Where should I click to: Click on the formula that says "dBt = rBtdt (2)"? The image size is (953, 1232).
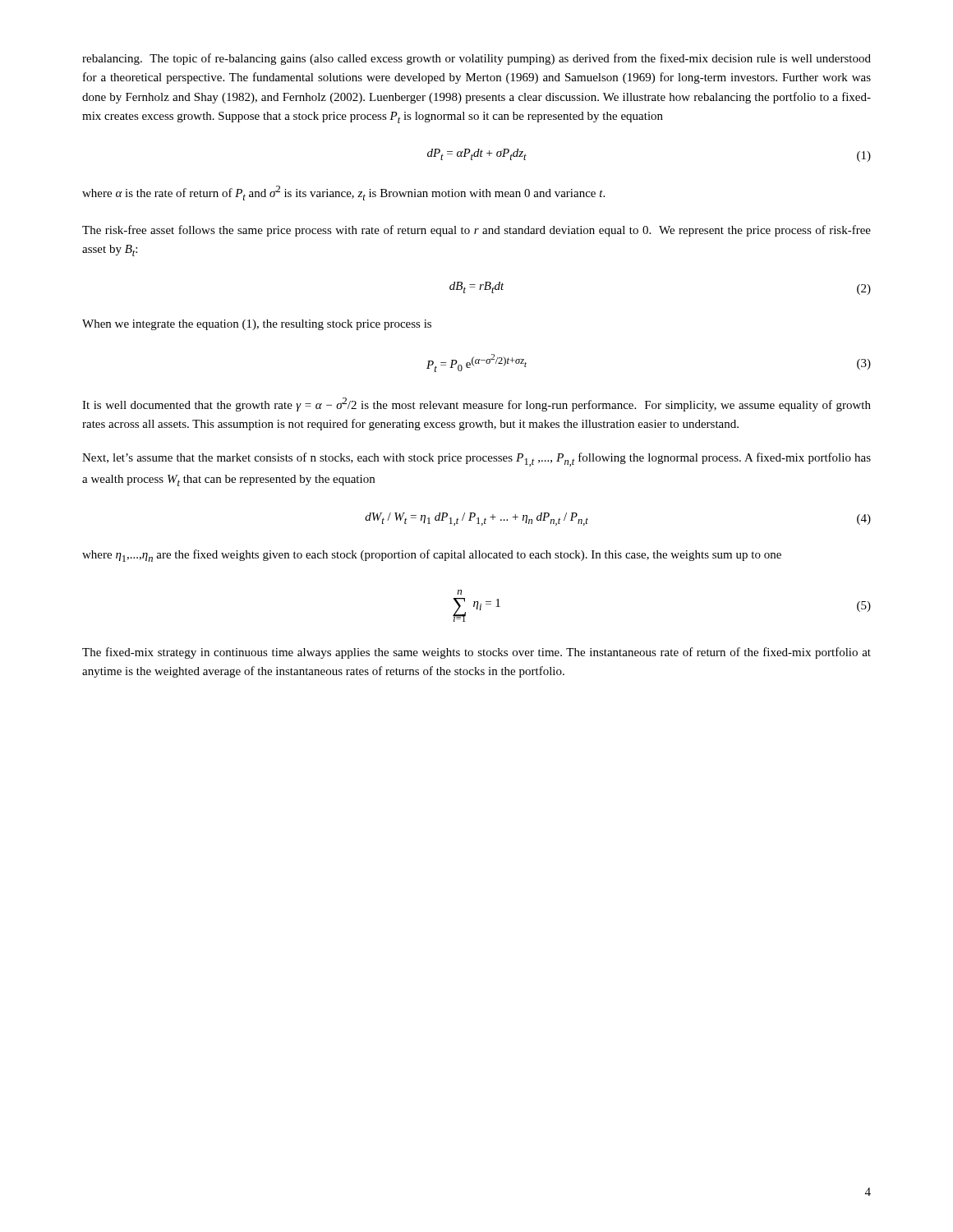pyautogui.click(x=476, y=288)
